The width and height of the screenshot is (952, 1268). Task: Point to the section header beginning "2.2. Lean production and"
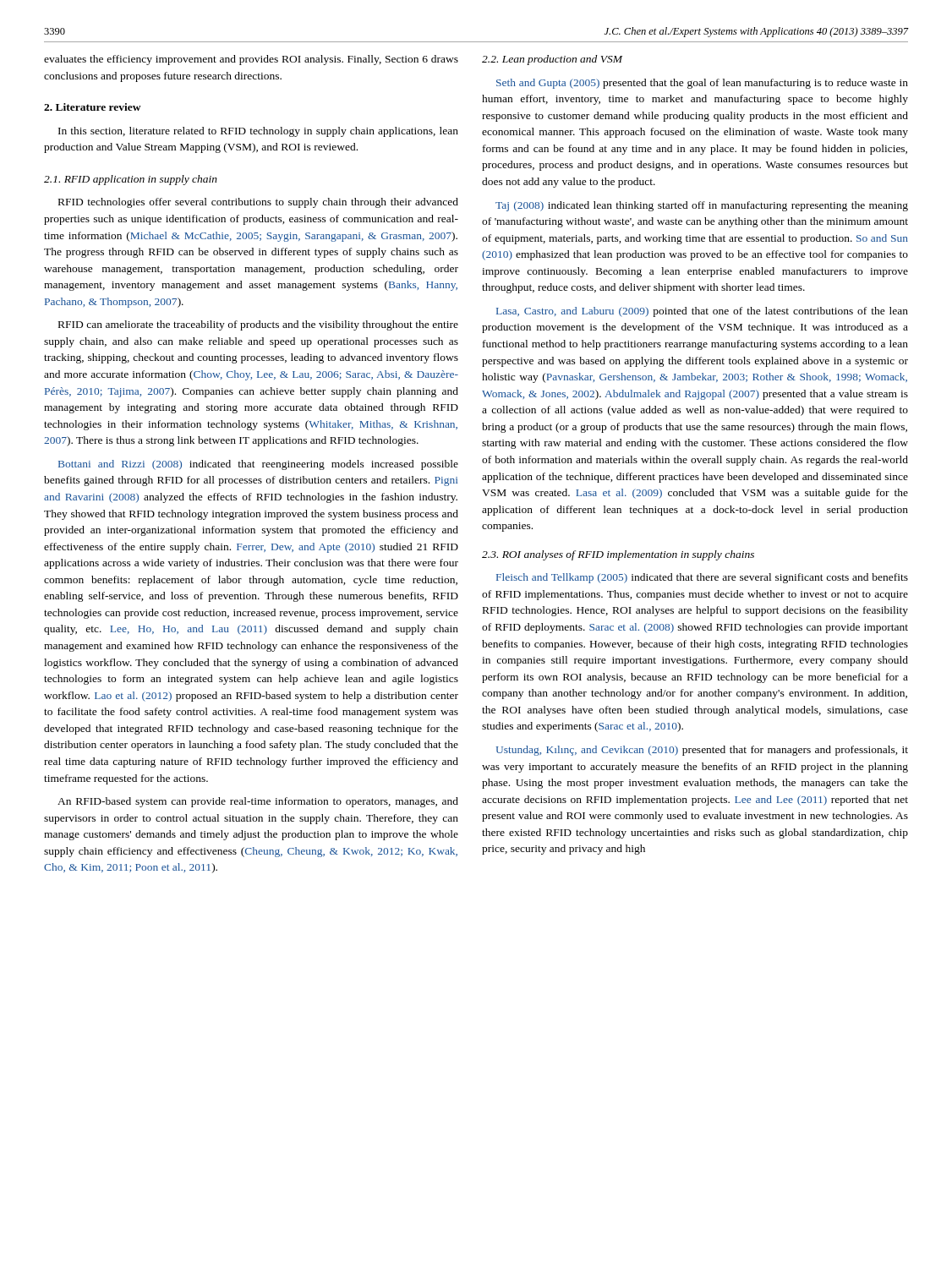(552, 59)
